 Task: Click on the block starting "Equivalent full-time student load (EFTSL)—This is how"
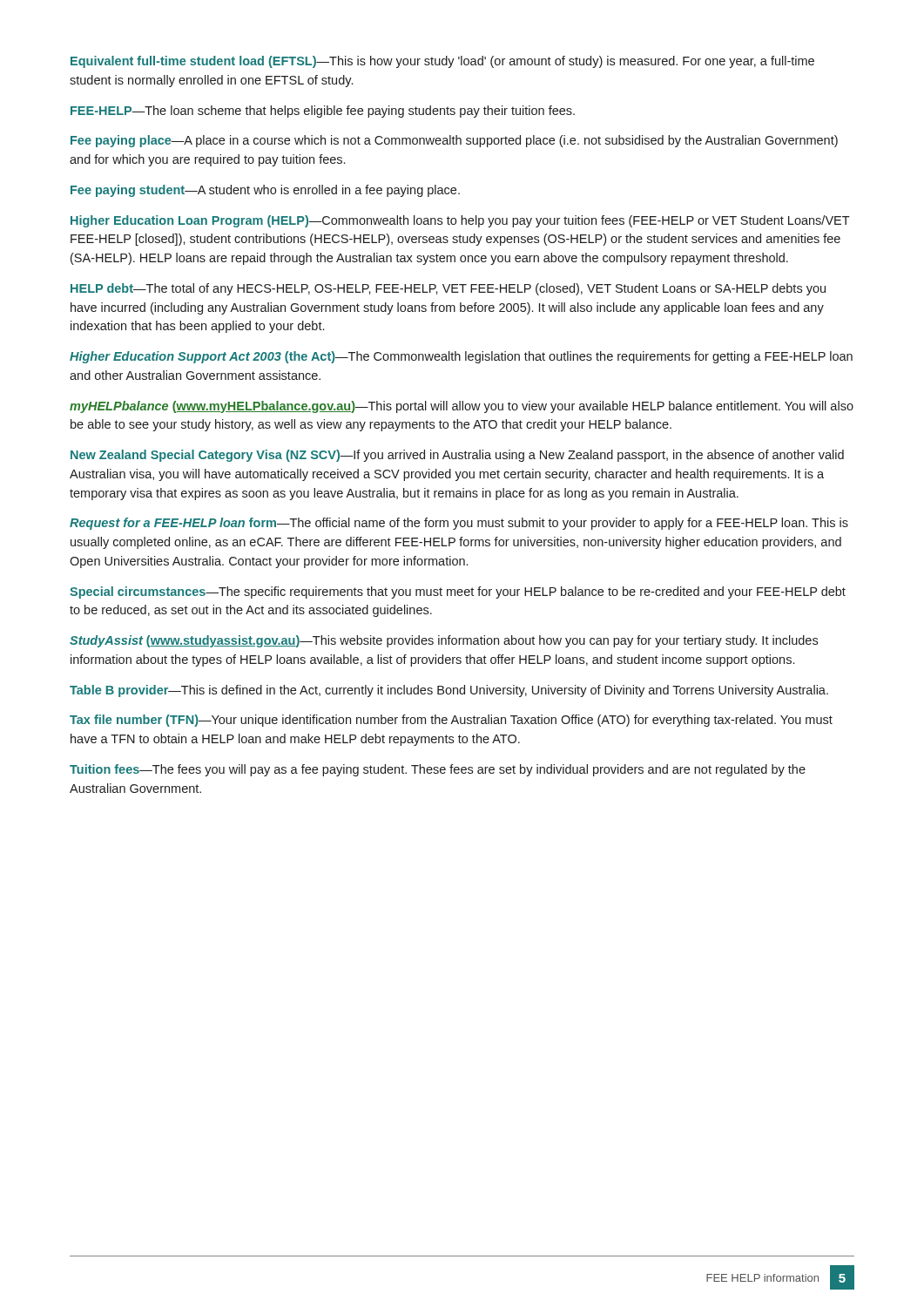click(442, 70)
